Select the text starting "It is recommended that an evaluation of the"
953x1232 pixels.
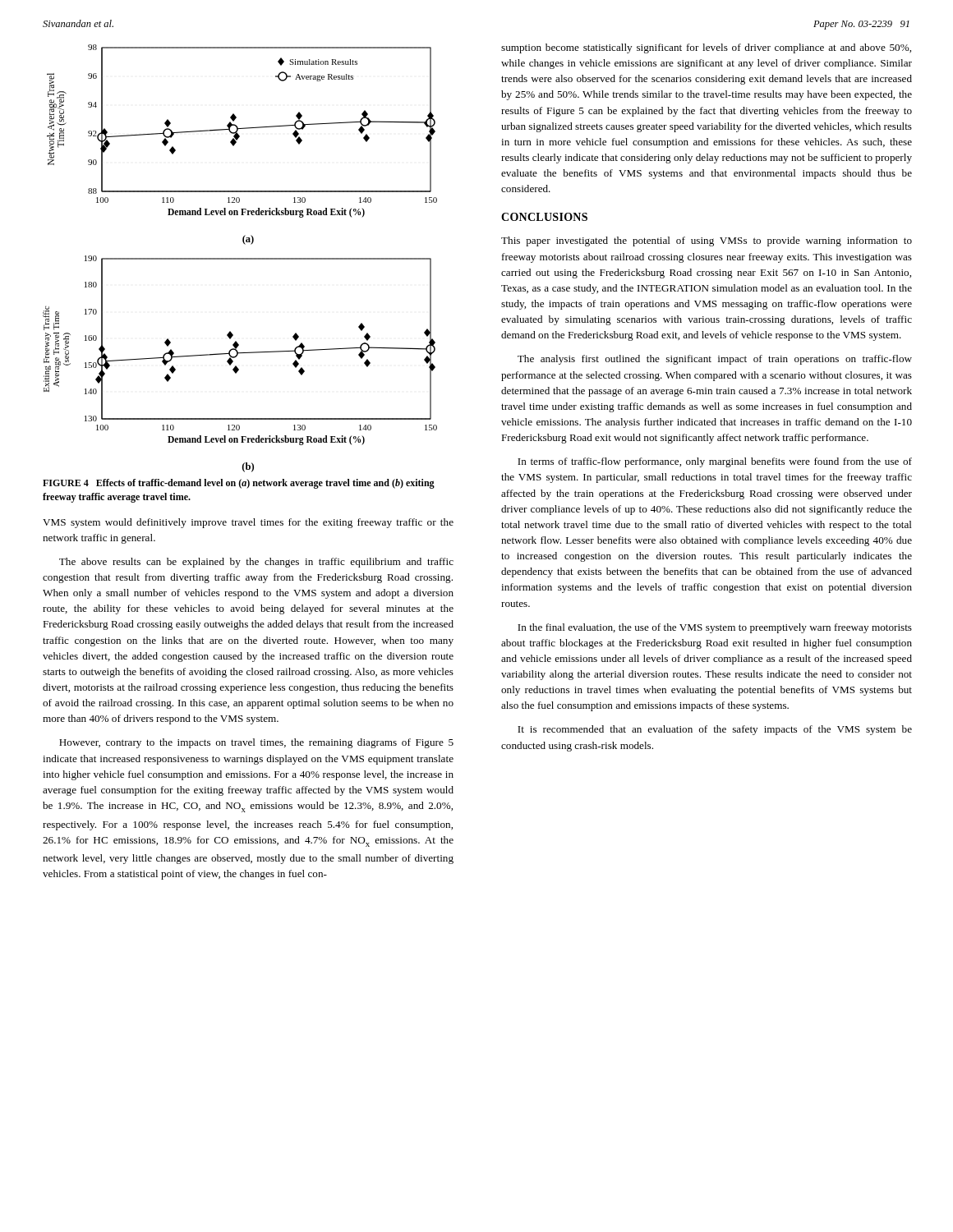707,737
